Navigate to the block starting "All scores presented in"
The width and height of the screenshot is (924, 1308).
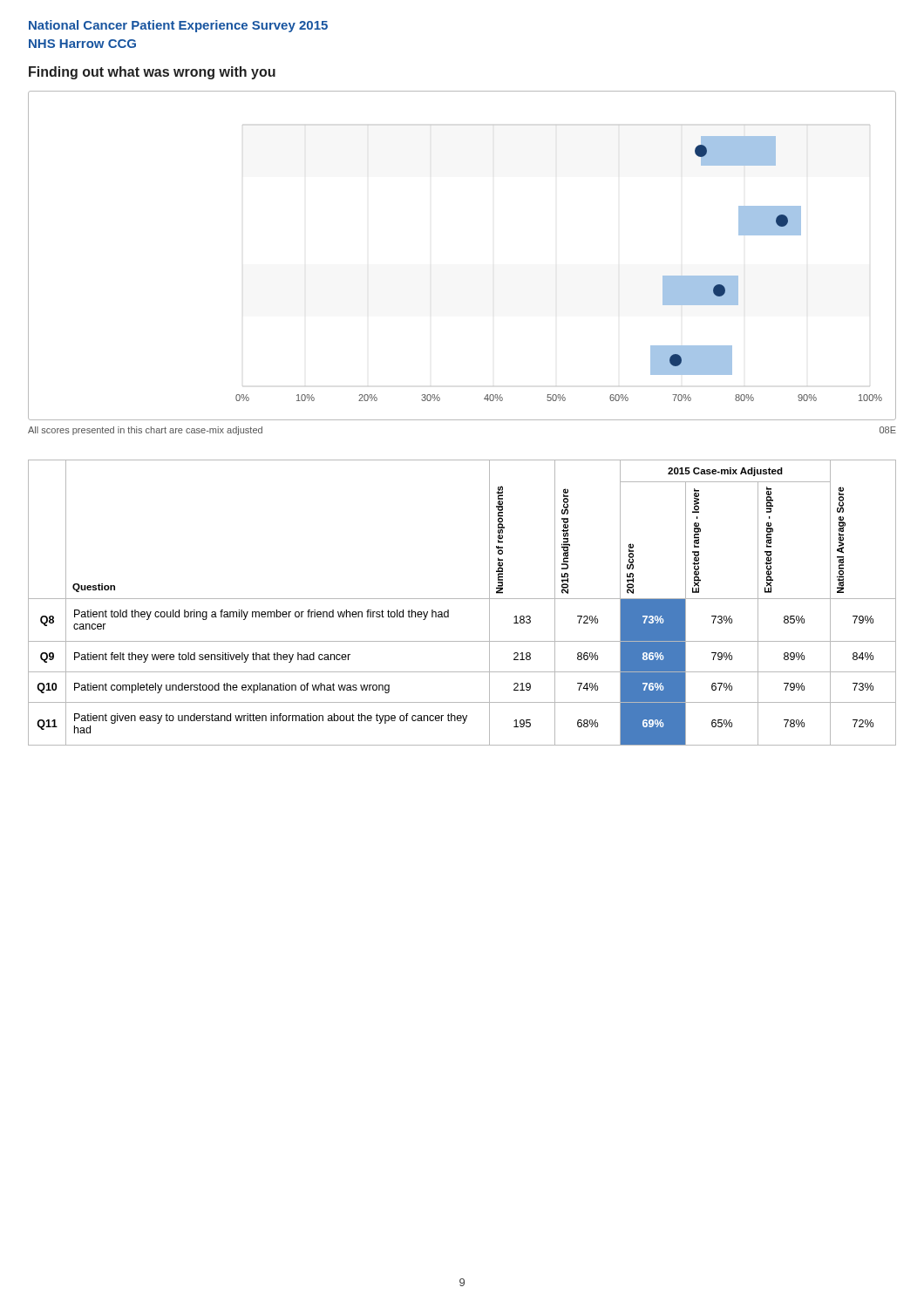pyautogui.click(x=462, y=430)
